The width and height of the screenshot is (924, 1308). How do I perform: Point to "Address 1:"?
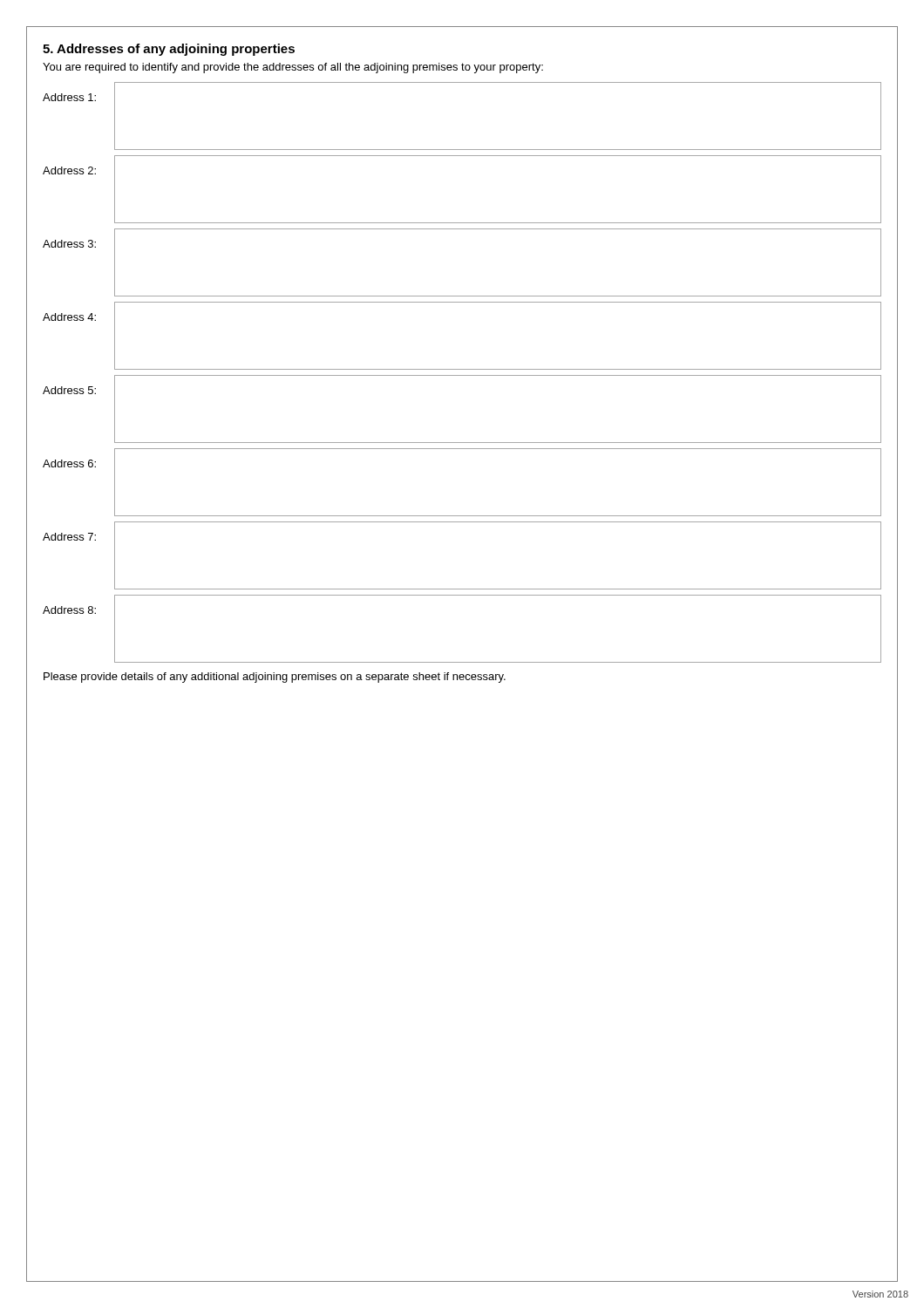pyautogui.click(x=70, y=97)
